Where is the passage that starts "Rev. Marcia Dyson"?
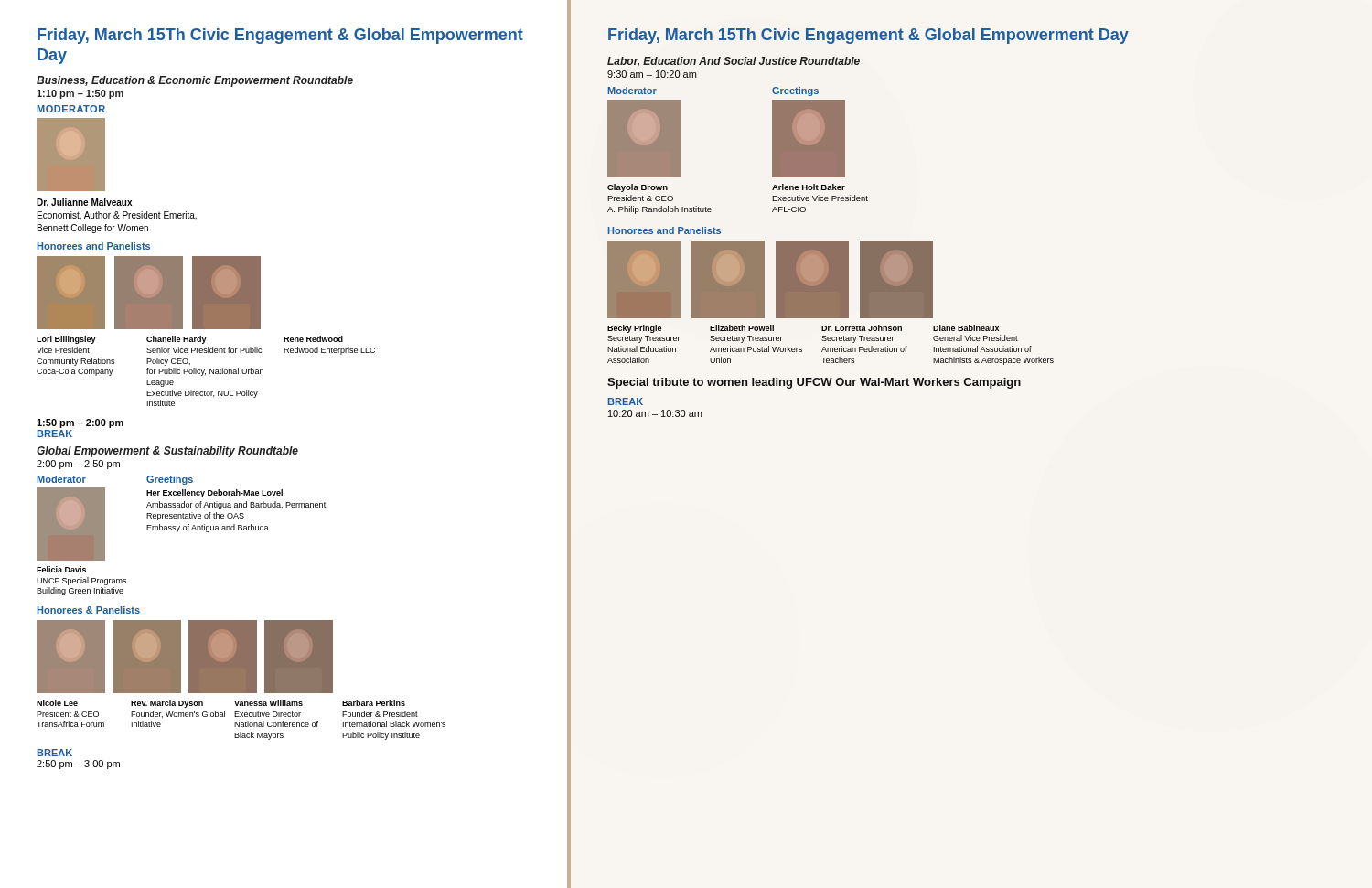 [178, 714]
